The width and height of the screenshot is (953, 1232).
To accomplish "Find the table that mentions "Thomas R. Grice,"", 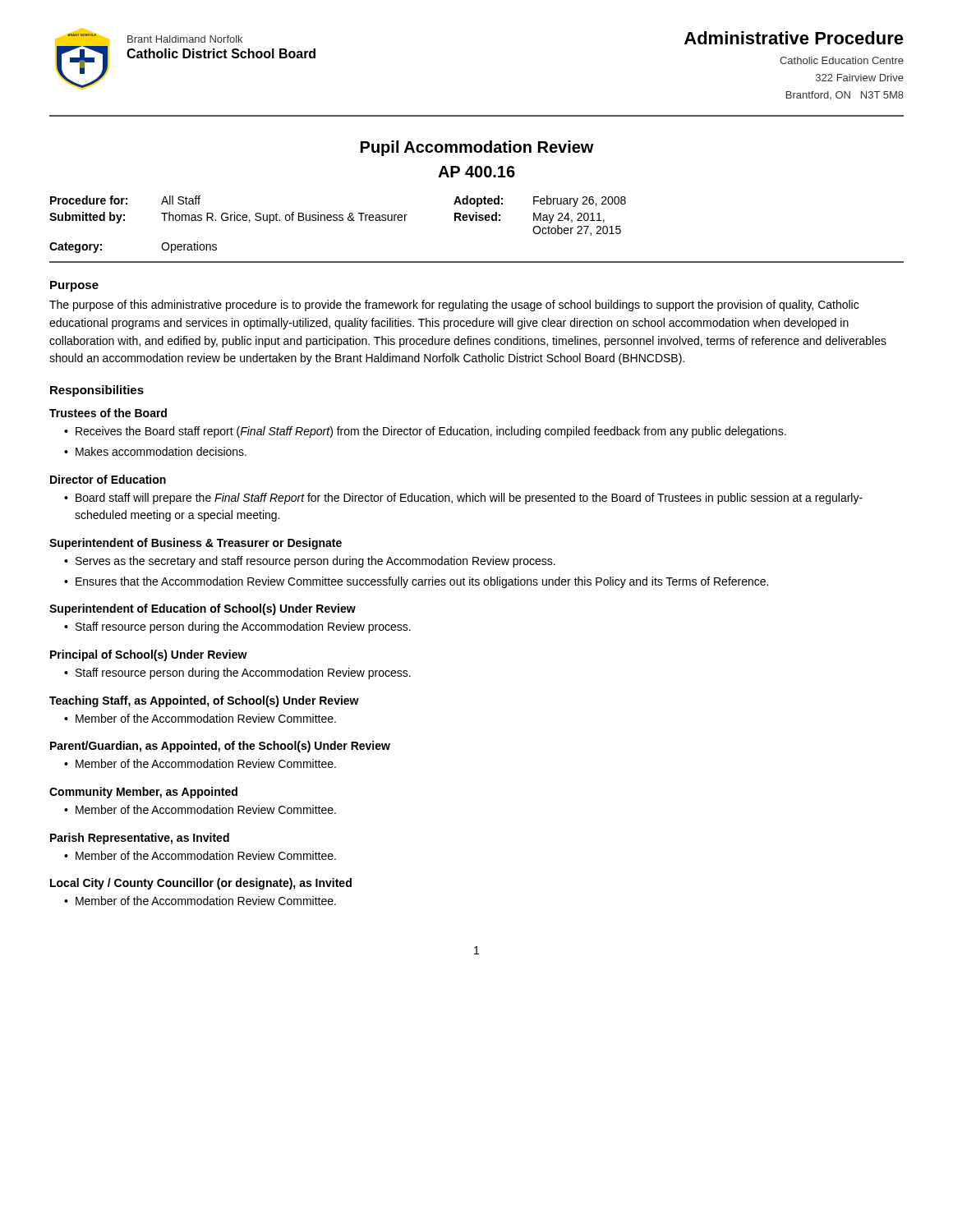I will tap(476, 224).
